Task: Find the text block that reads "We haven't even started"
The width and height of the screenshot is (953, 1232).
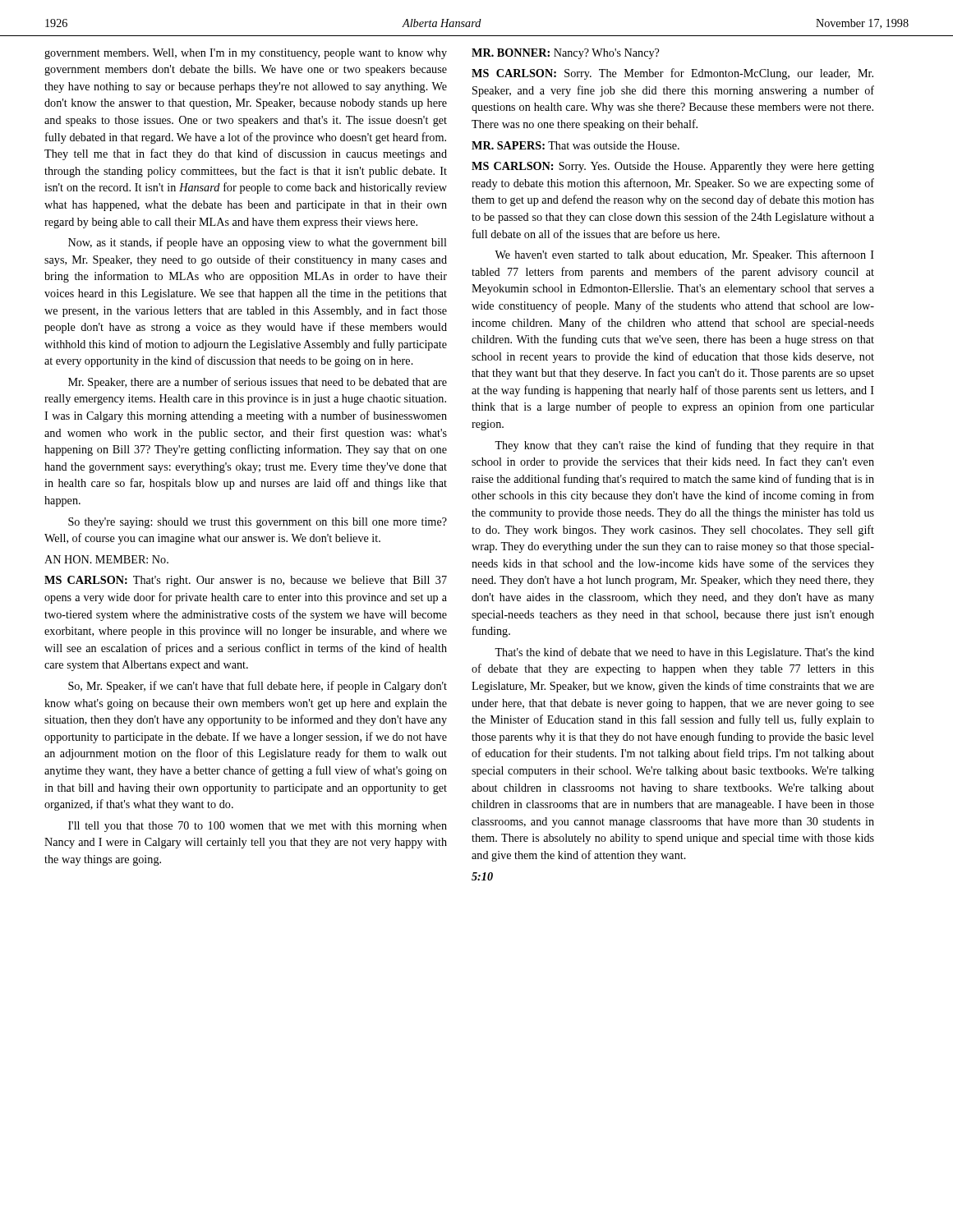Action: 673,340
